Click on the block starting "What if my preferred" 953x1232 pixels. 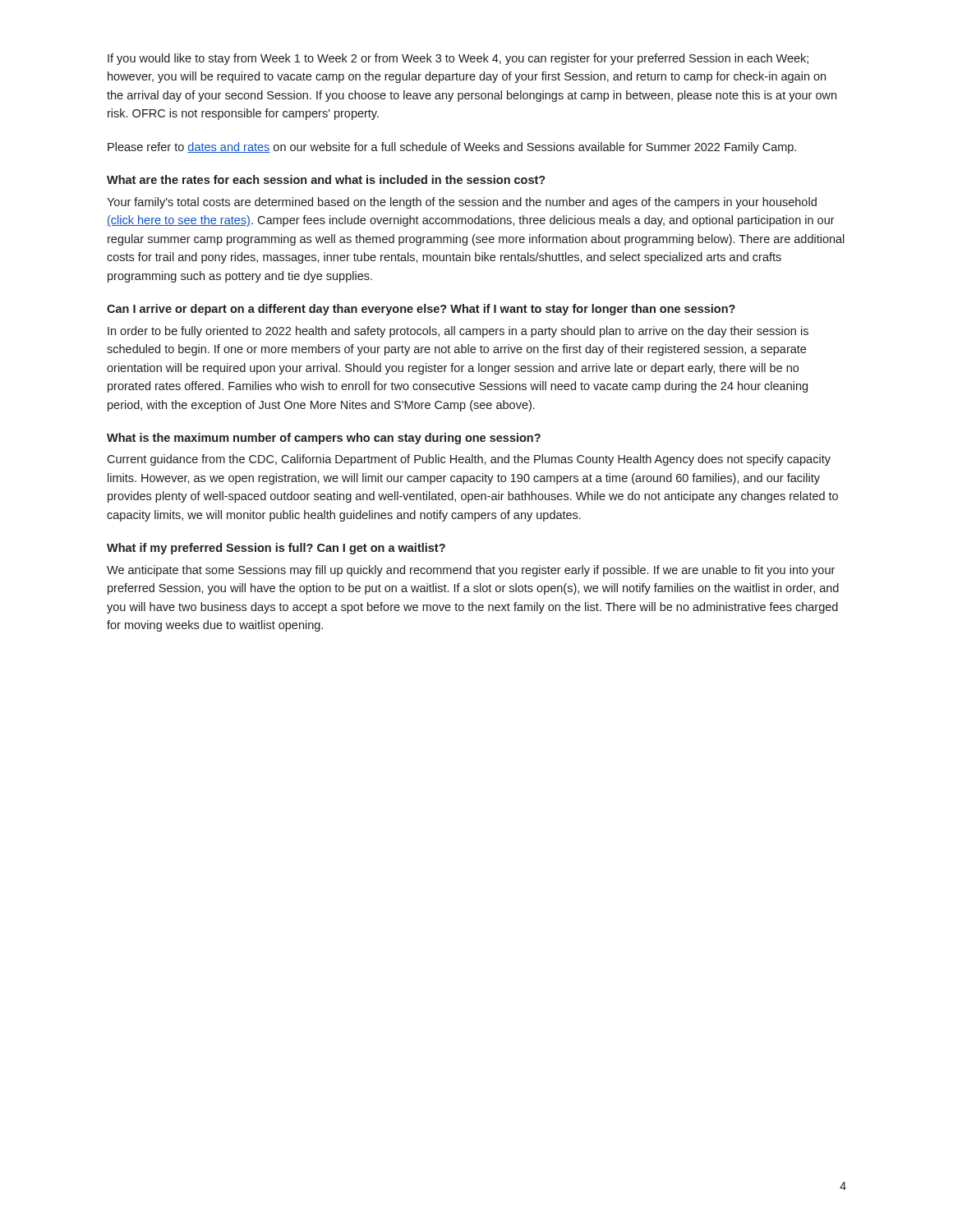pos(276,548)
